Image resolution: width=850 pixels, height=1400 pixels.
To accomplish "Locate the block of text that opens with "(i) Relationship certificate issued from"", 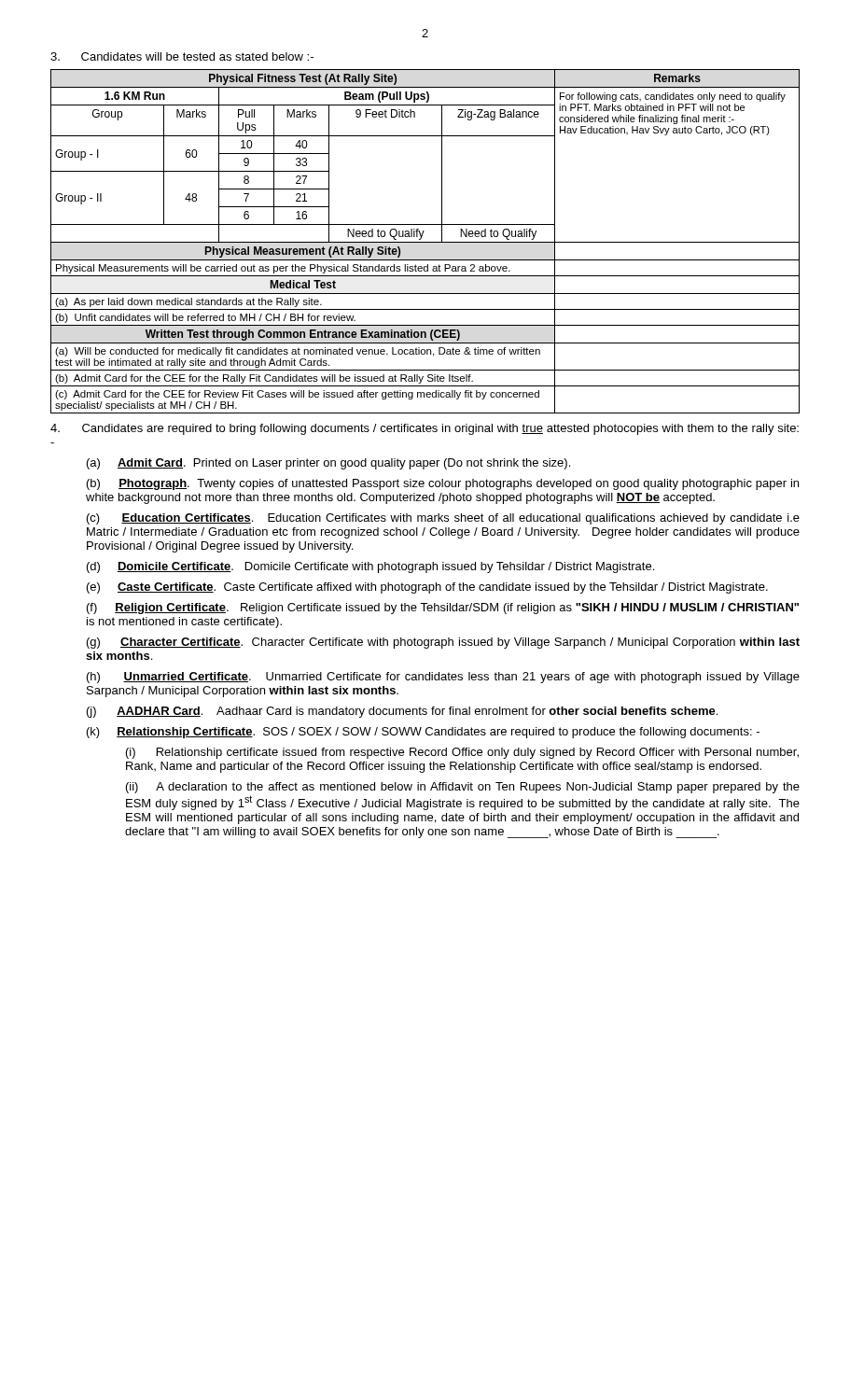I will 462,759.
